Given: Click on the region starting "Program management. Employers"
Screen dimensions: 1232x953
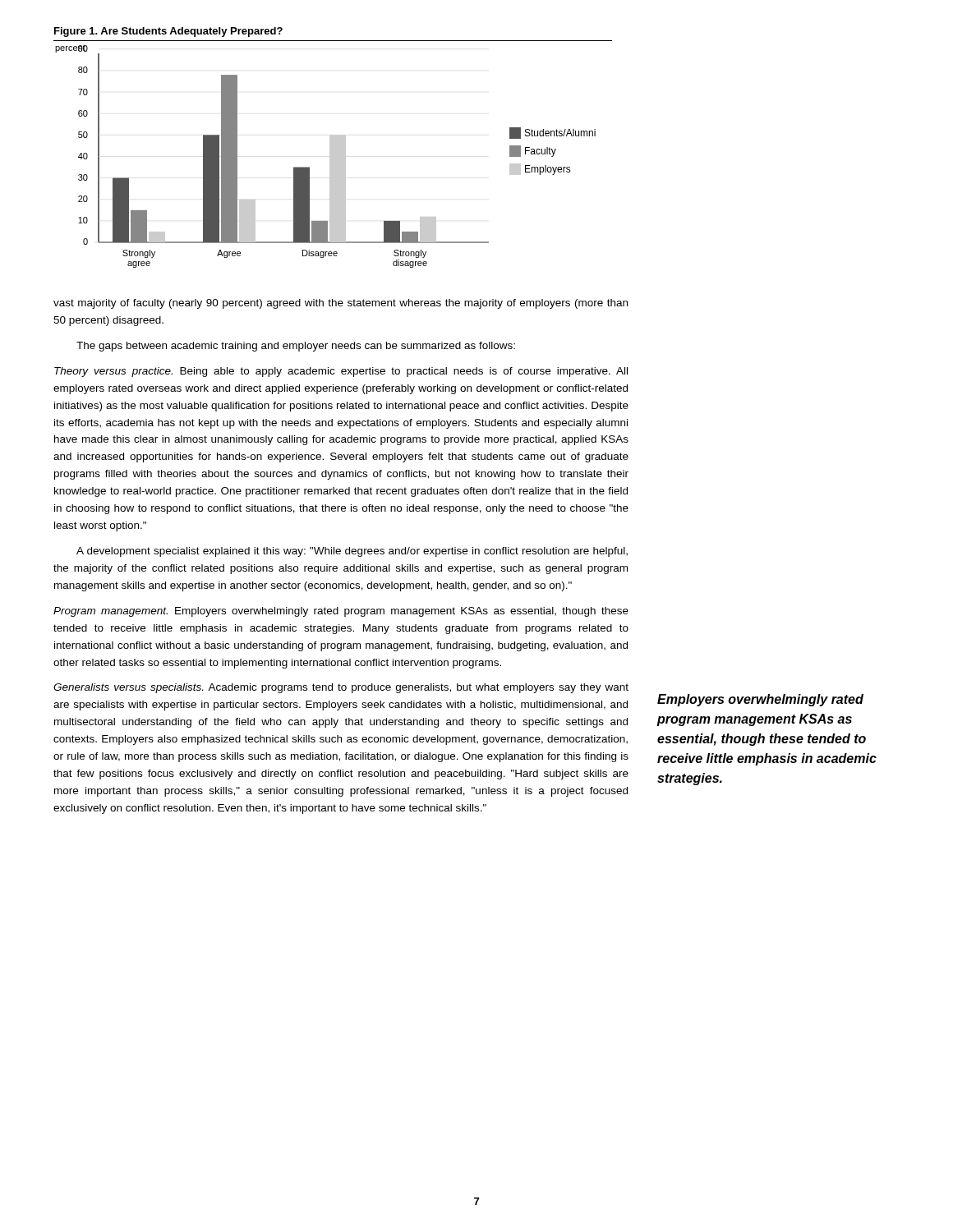Looking at the screenshot, I should click(x=341, y=636).
